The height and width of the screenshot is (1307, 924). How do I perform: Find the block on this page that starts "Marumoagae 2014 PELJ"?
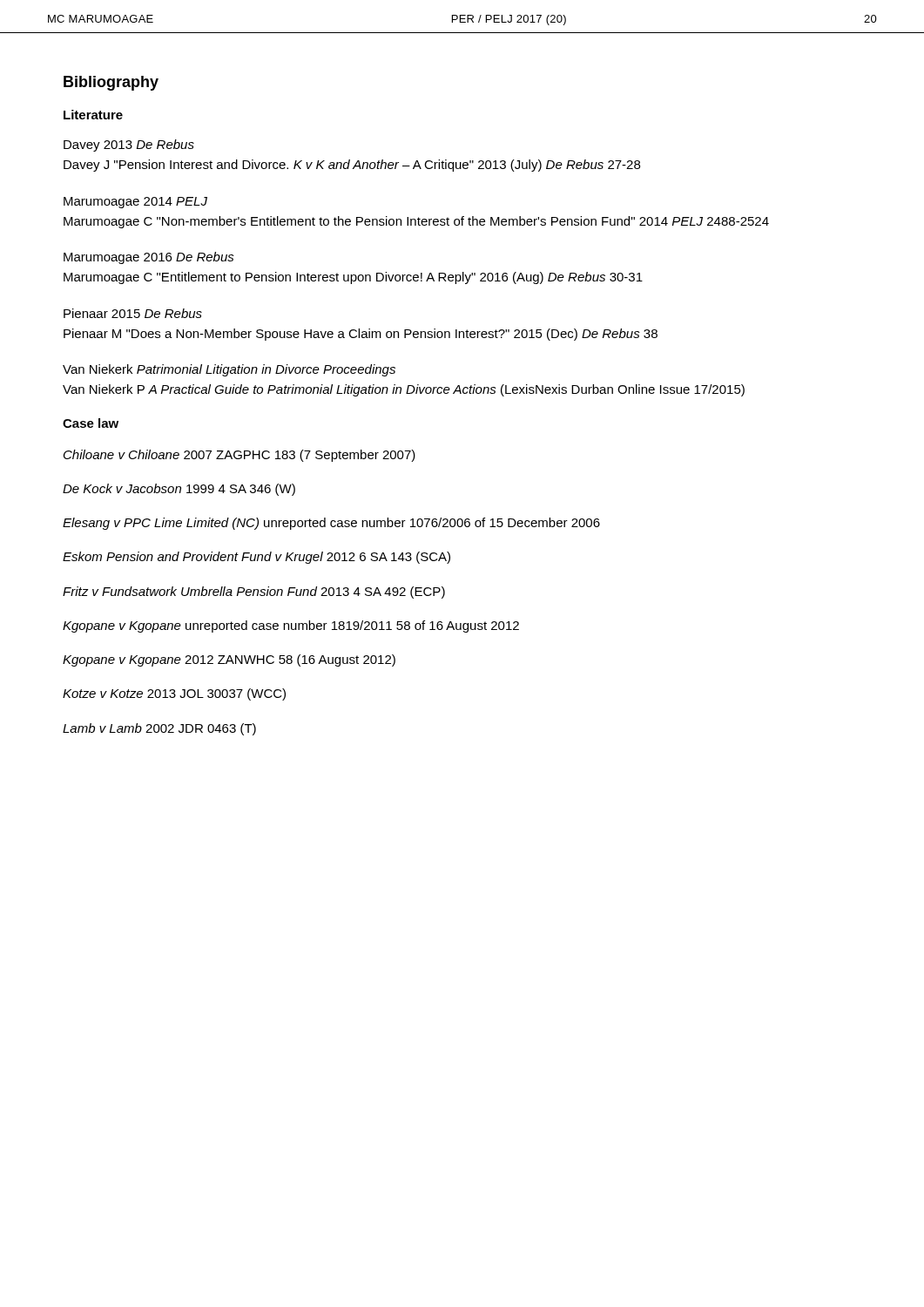(416, 211)
